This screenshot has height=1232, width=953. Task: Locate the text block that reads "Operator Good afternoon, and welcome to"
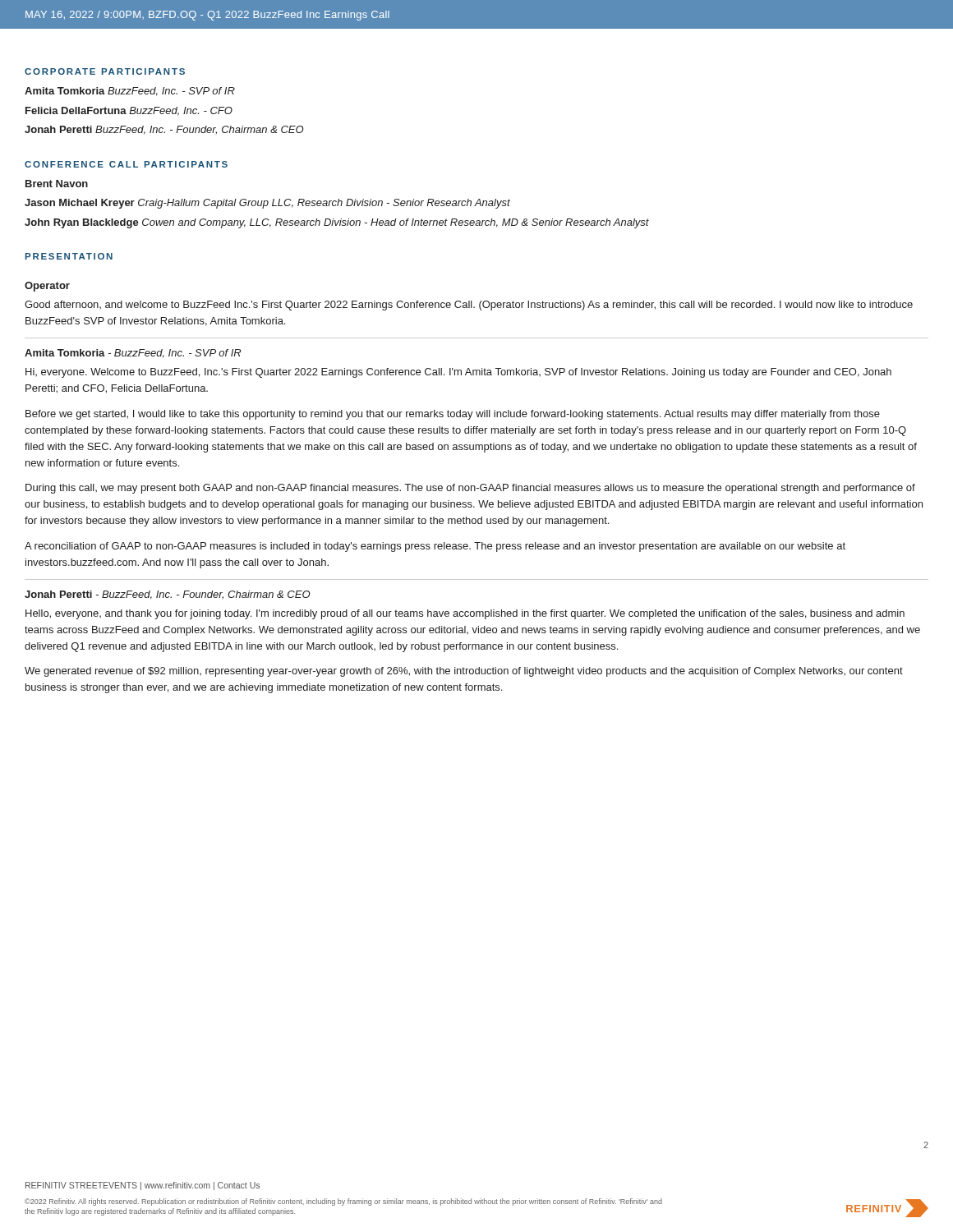(x=476, y=304)
